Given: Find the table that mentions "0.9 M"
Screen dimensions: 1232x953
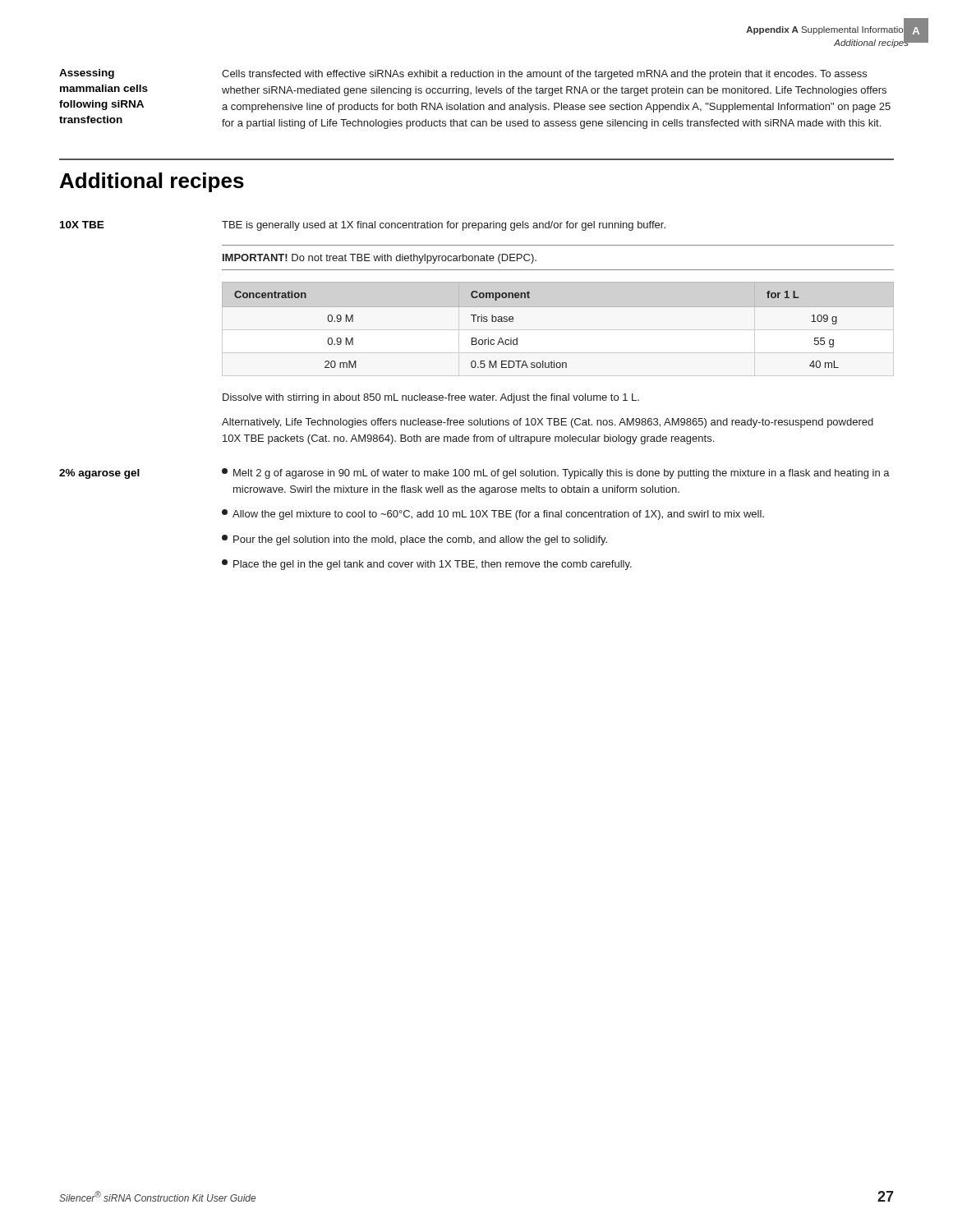Looking at the screenshot, I should coord(558,329).
